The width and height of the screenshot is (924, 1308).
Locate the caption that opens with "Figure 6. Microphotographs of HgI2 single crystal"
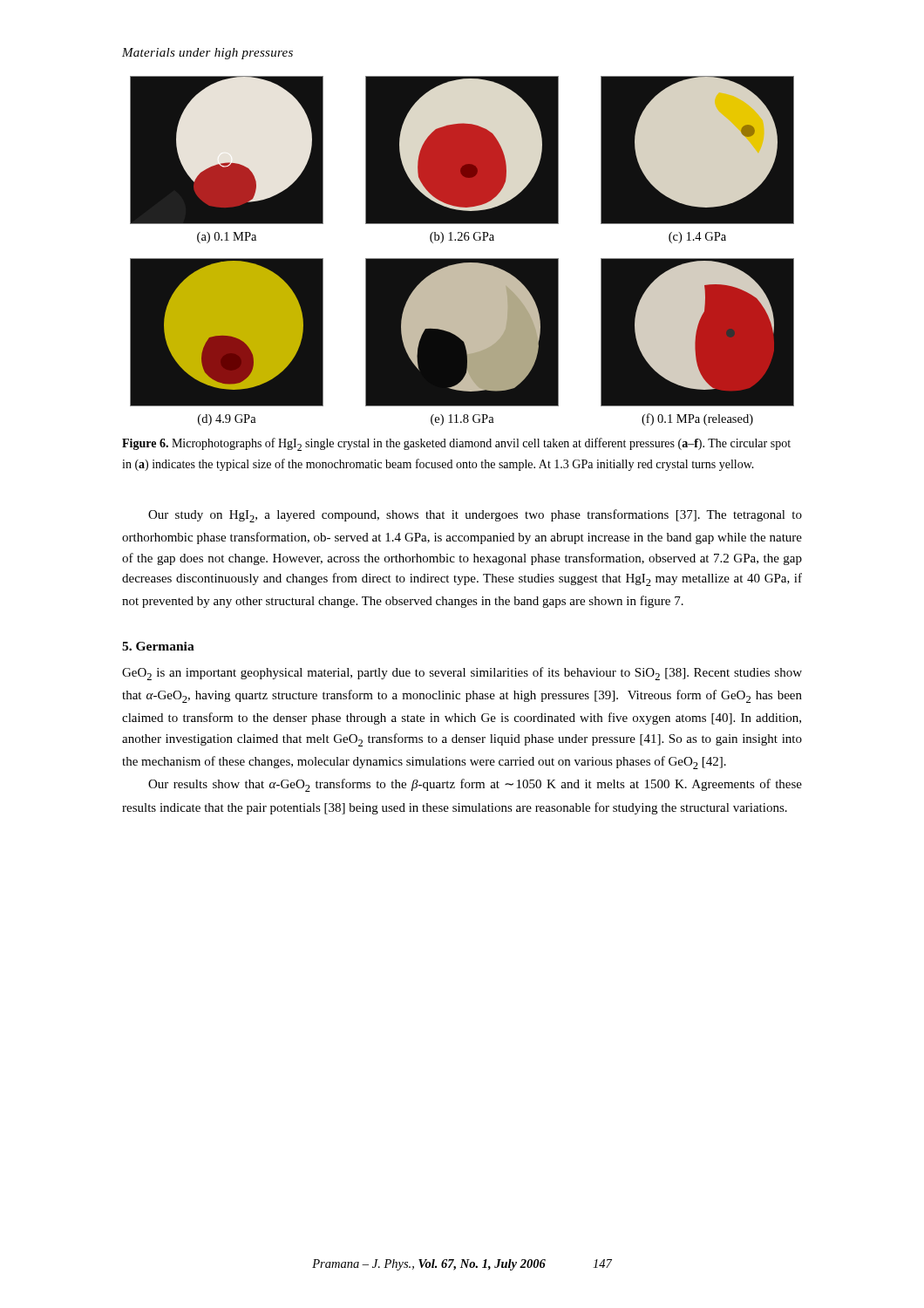coord(456,454)
